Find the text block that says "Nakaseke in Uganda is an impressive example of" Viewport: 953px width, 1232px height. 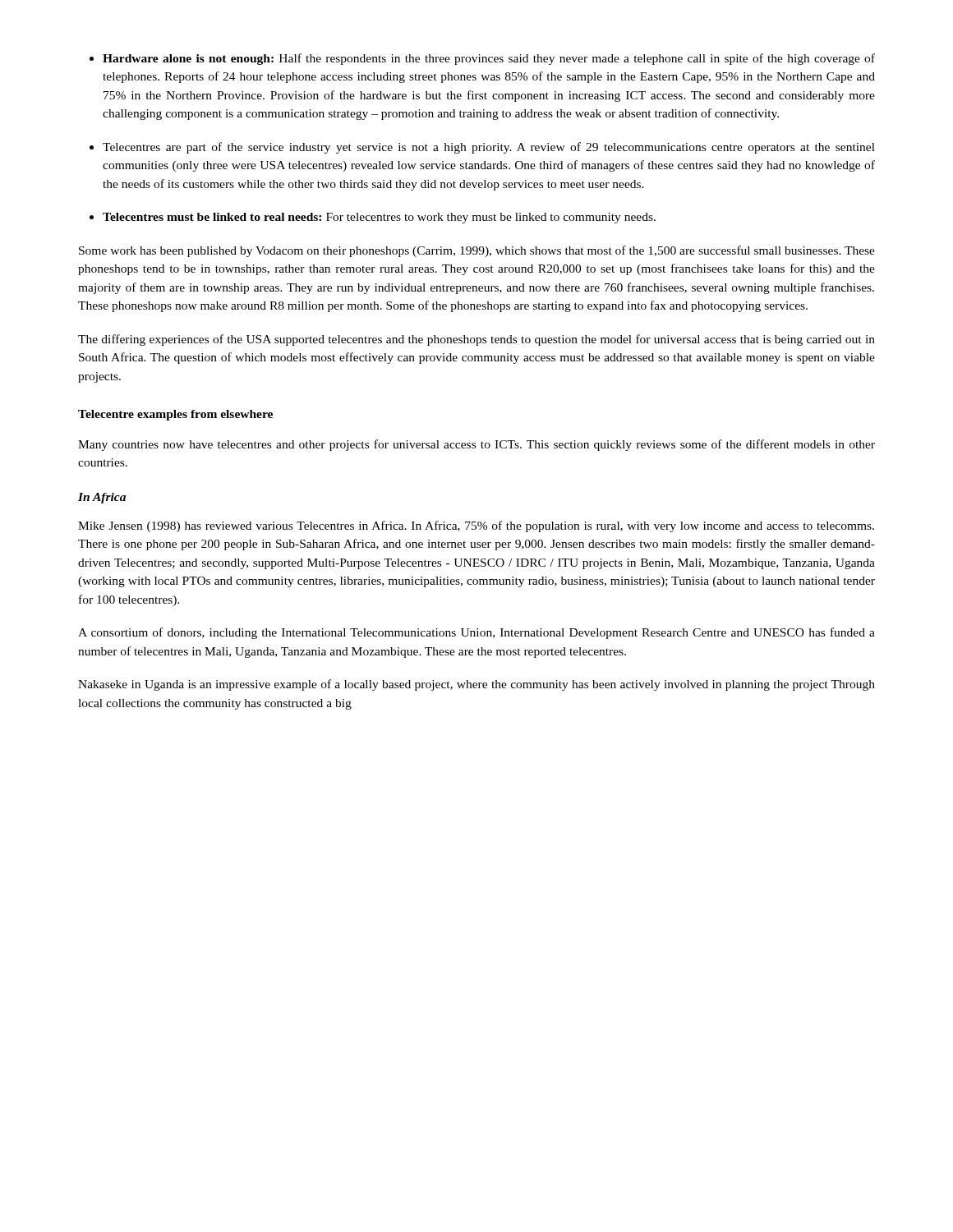[x=476, y=693]
